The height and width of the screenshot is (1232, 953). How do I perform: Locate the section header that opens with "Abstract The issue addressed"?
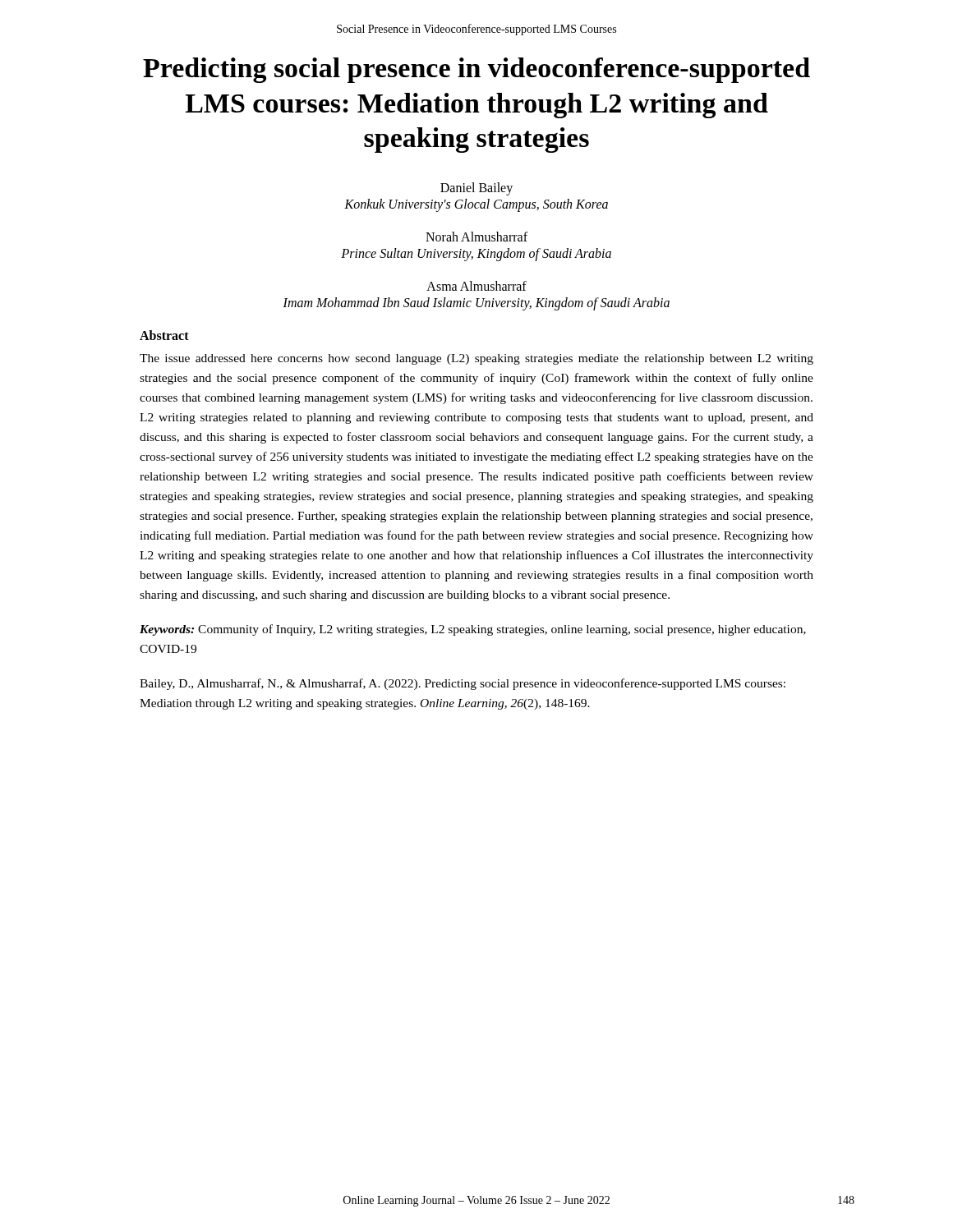(x=476, y=466)
